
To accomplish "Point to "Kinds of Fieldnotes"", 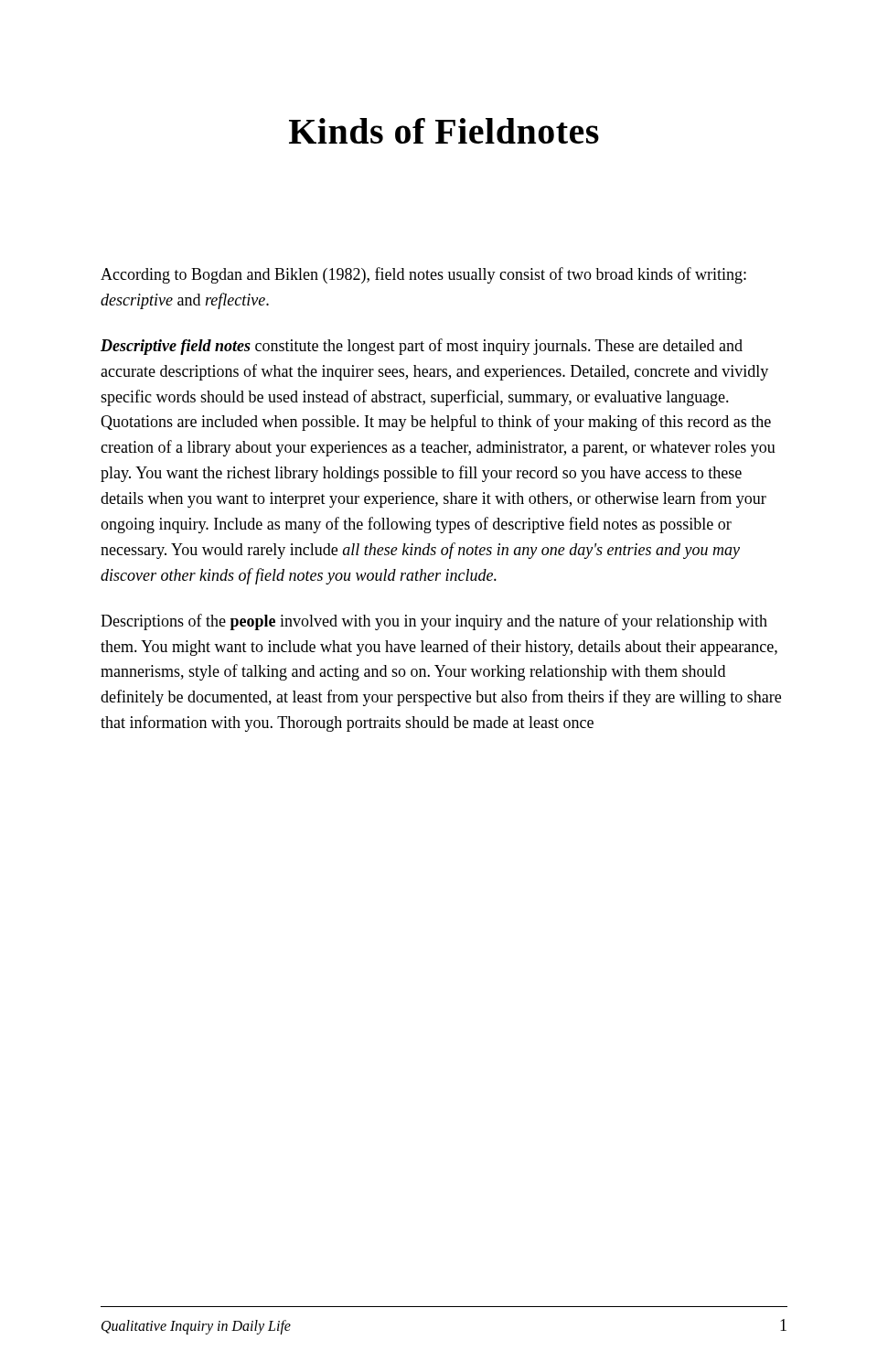I will tap(444, 131).
